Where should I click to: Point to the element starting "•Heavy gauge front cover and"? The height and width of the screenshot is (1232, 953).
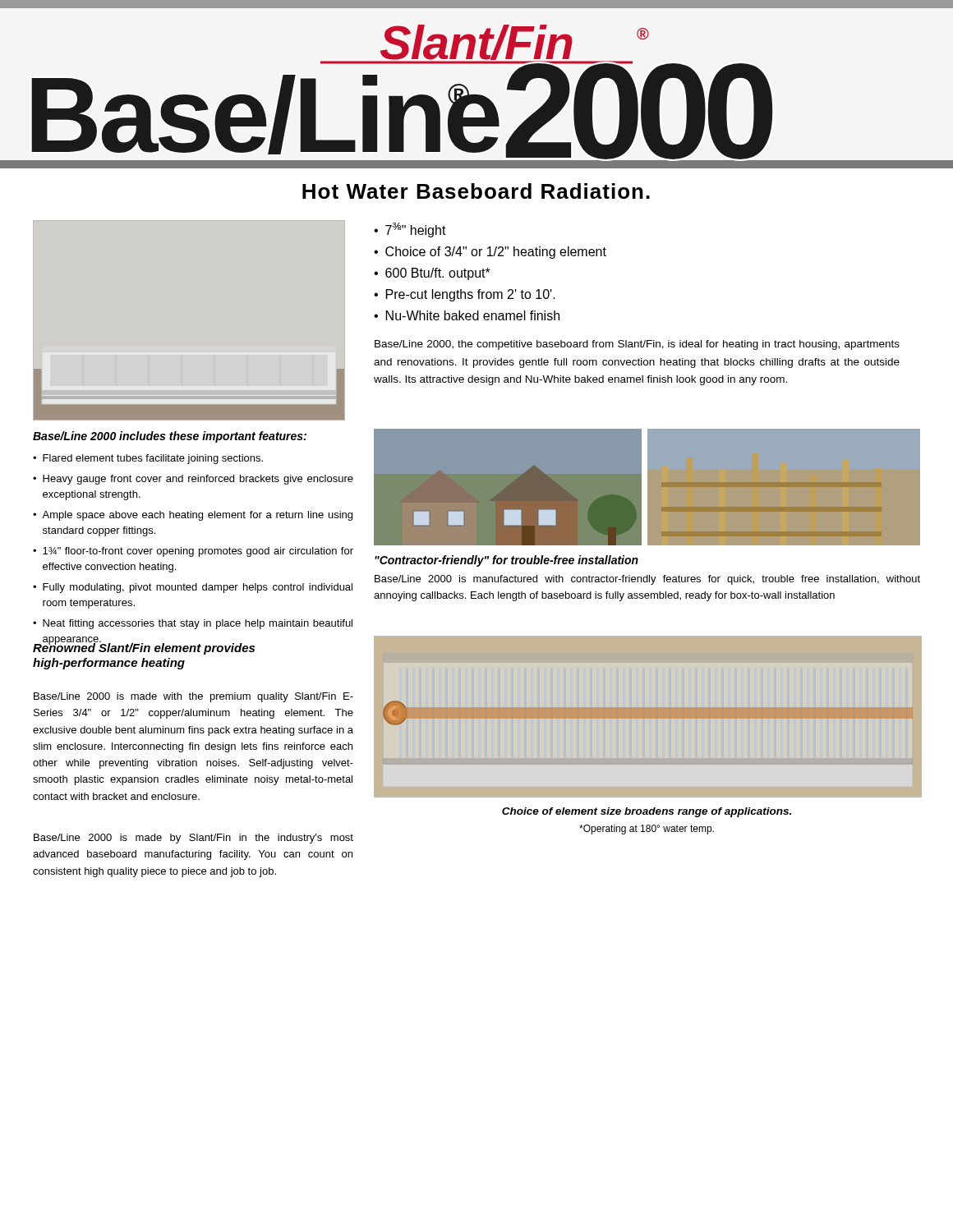193,486
